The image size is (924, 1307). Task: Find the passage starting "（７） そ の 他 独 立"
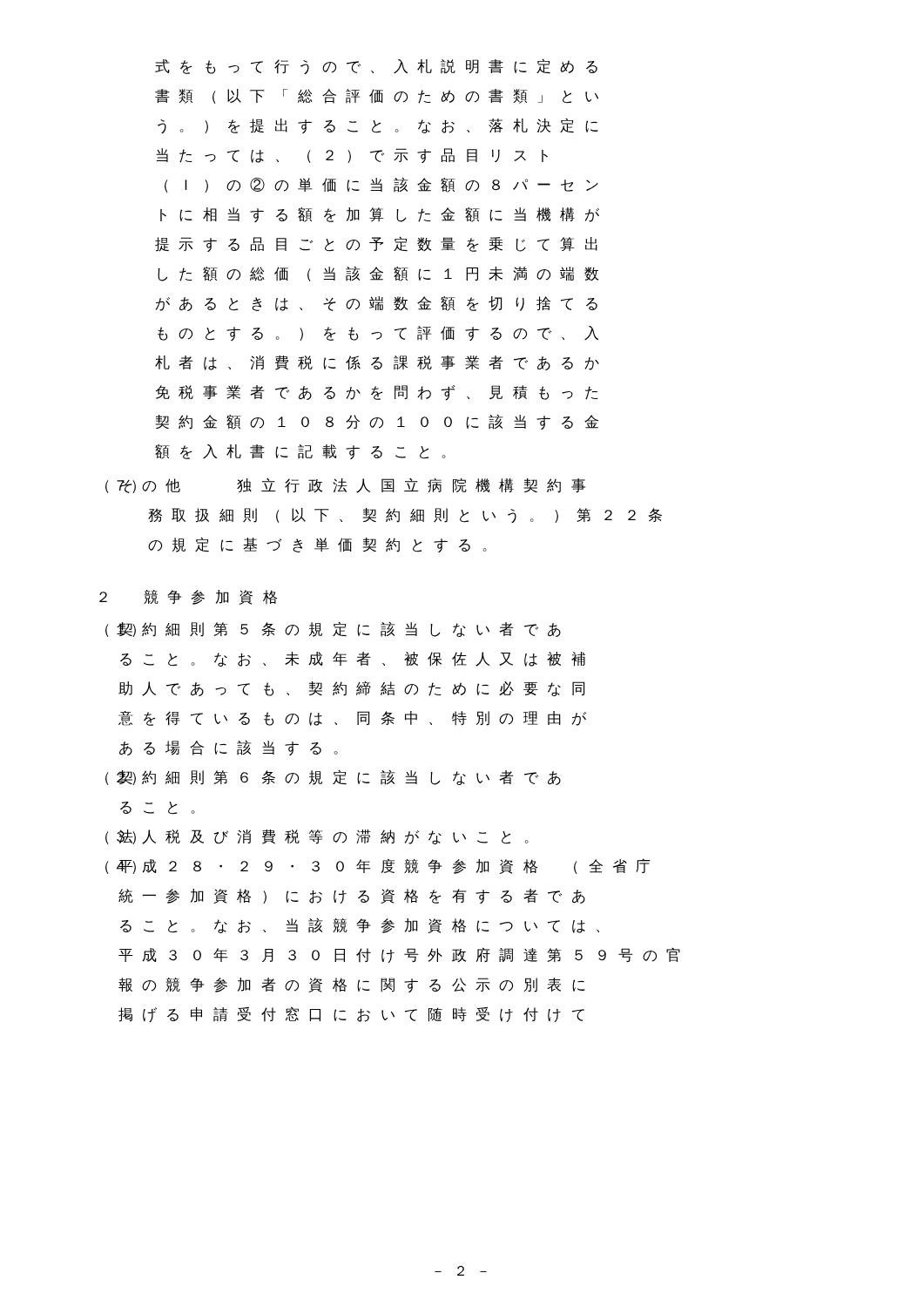pos(475,516)
